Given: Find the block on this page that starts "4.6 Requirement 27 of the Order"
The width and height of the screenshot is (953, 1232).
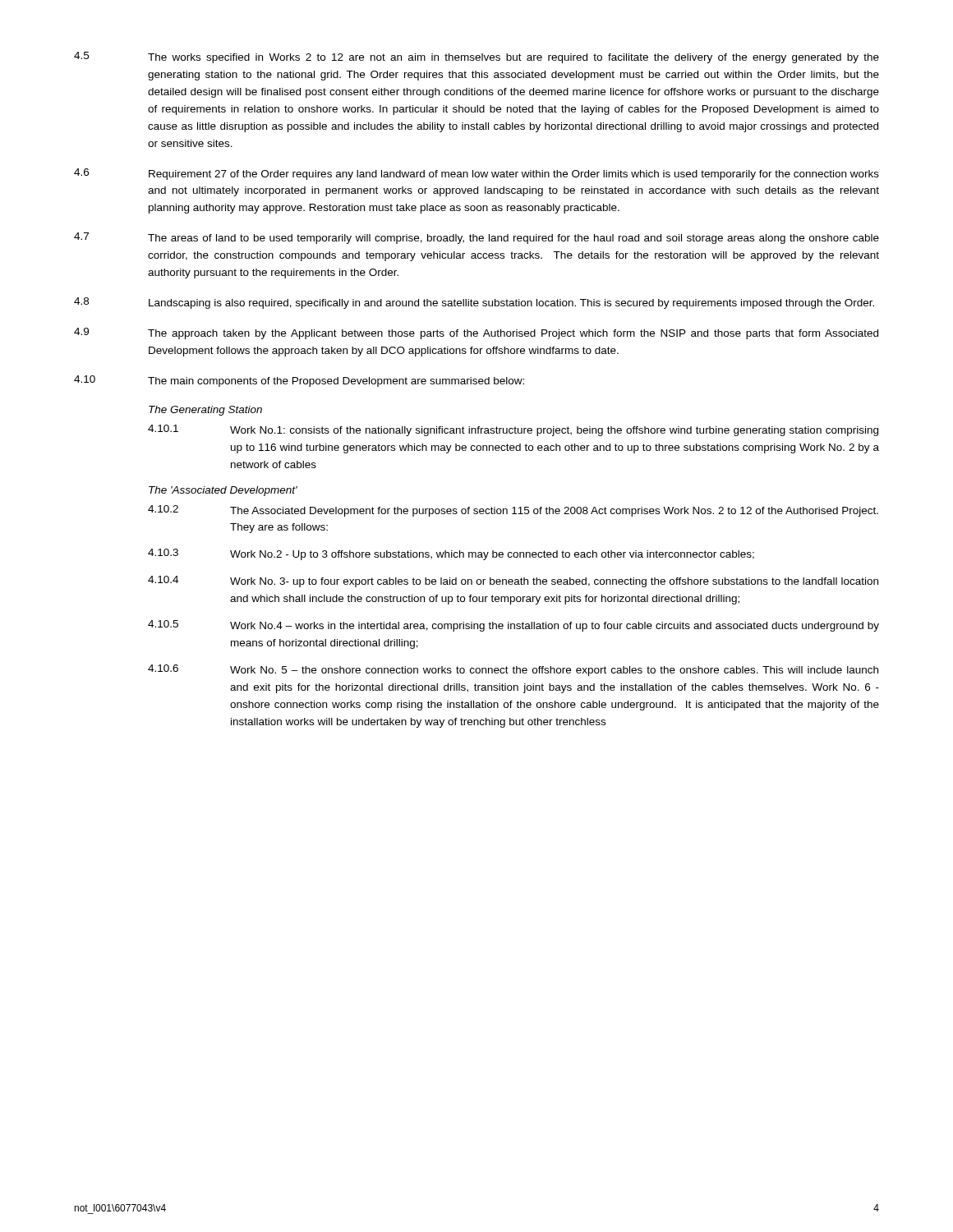Looking at the screenshot, I should pyautogui.click(x=476, y=191).
